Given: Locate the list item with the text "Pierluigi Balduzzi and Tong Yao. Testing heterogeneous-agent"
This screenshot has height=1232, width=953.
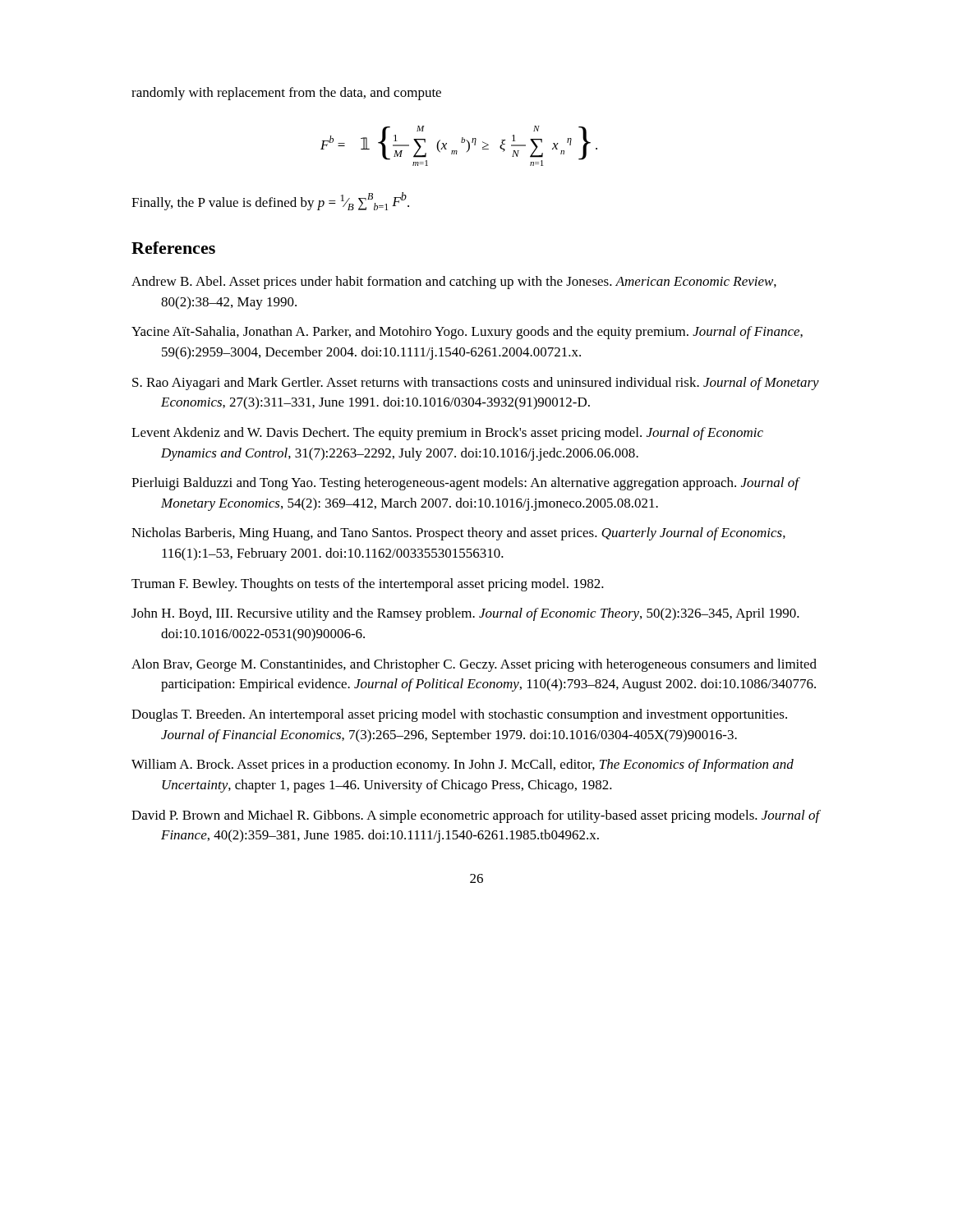Looking at the screenshot, I should click(x=465, y=493).
